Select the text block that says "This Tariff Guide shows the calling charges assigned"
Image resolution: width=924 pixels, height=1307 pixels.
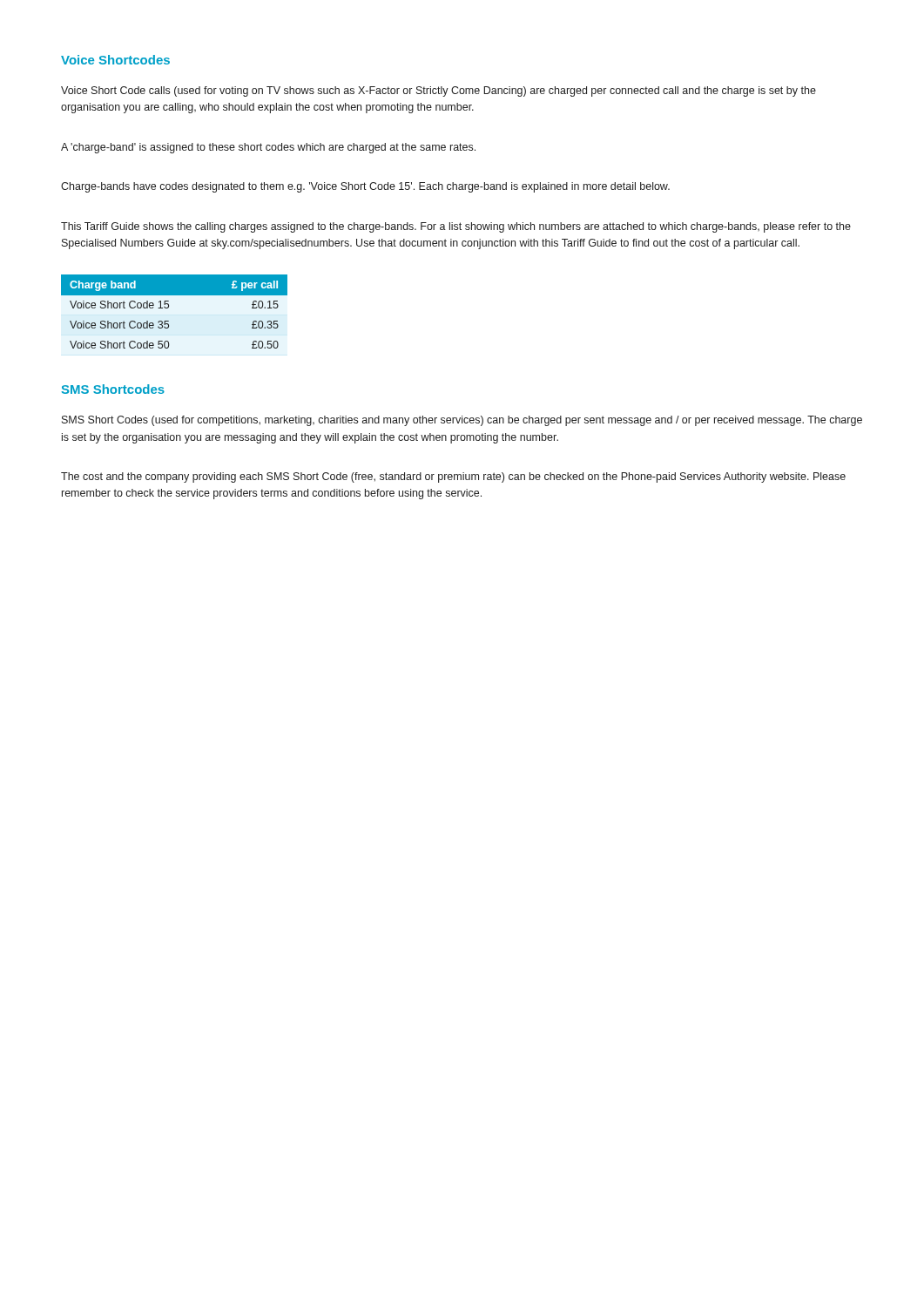click(x=456, y=235)
